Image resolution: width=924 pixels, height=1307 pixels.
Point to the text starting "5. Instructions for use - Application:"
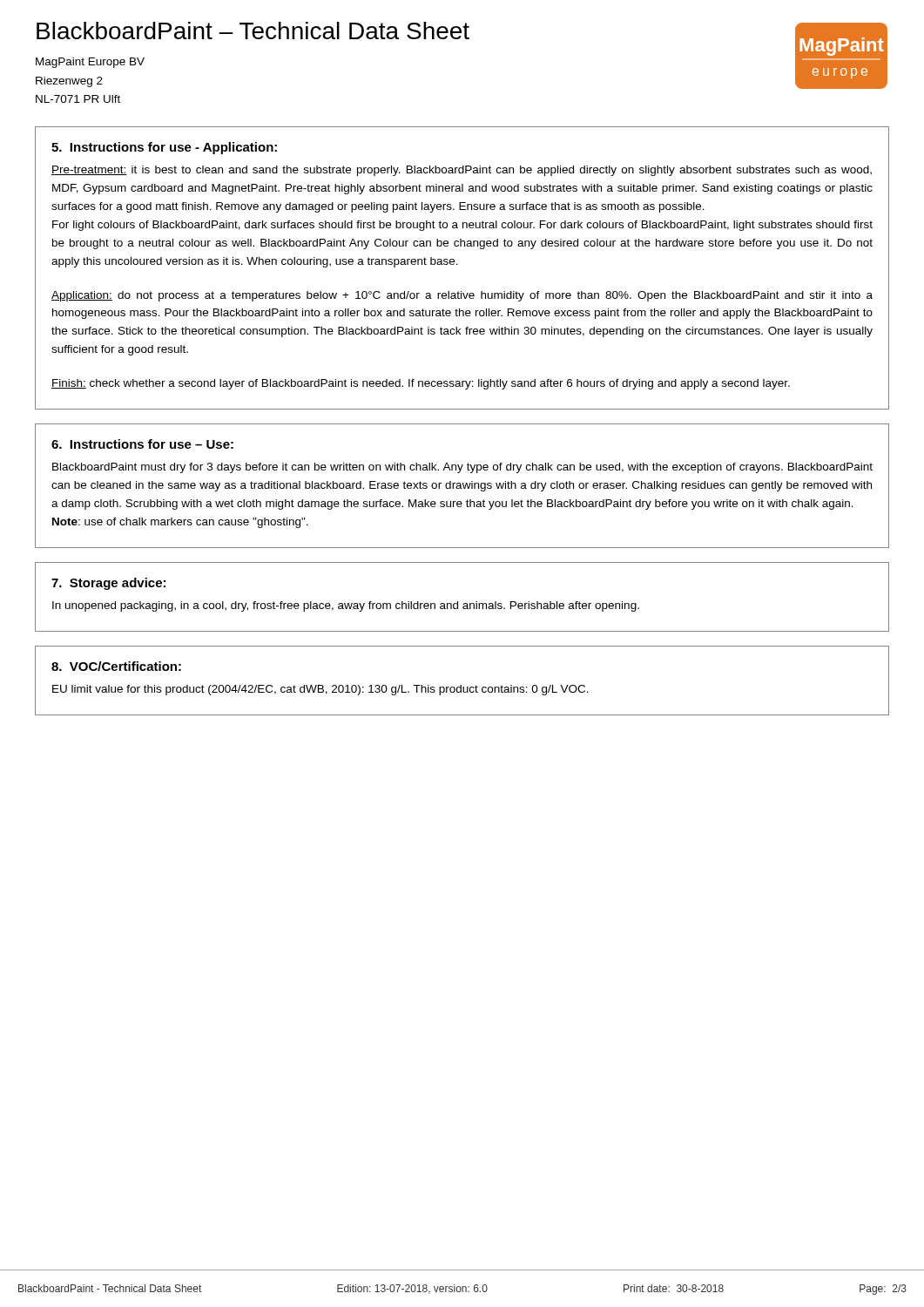point(165,147)
